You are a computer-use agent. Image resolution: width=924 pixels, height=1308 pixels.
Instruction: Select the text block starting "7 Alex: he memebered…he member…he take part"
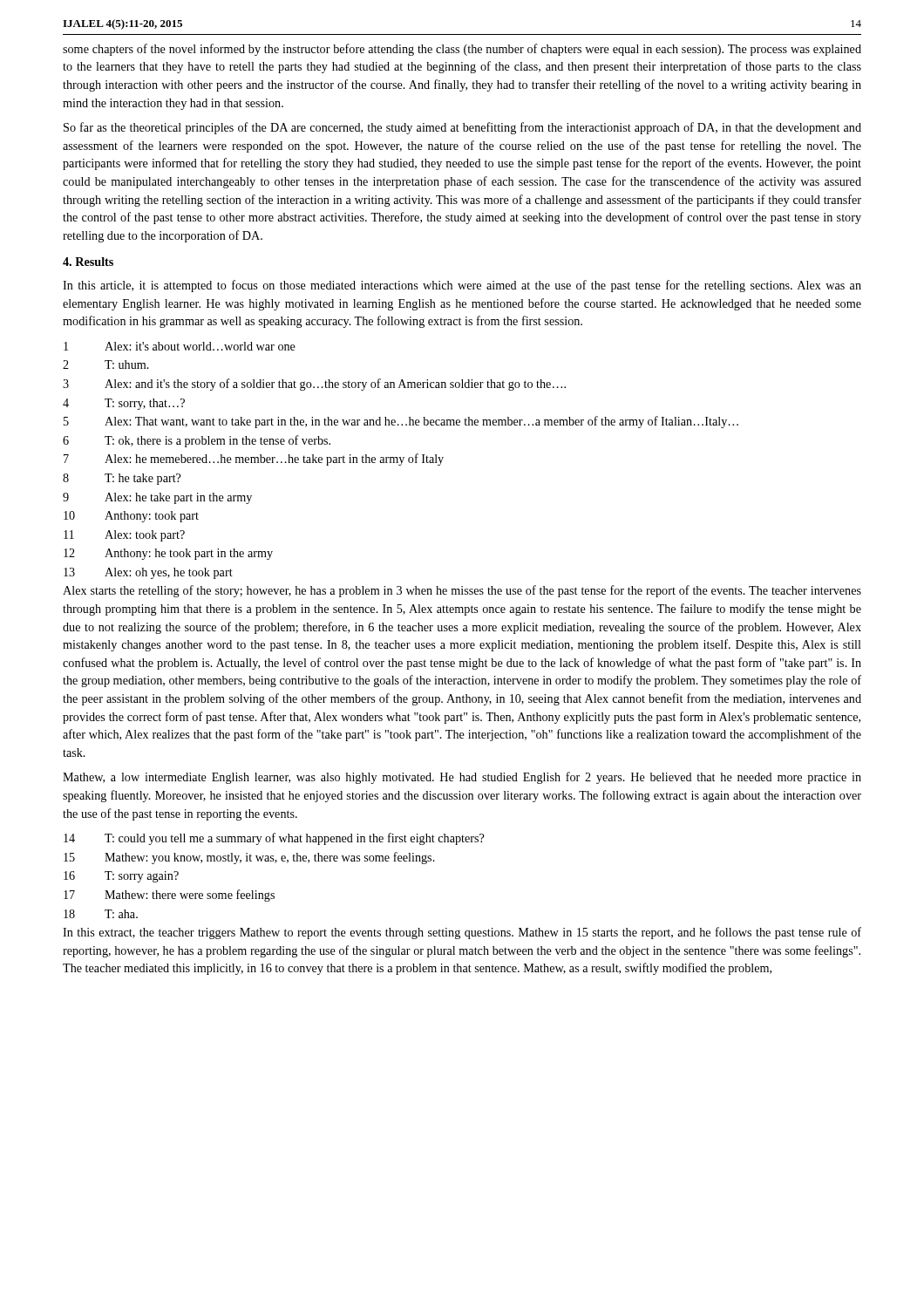tap(254, 460)
